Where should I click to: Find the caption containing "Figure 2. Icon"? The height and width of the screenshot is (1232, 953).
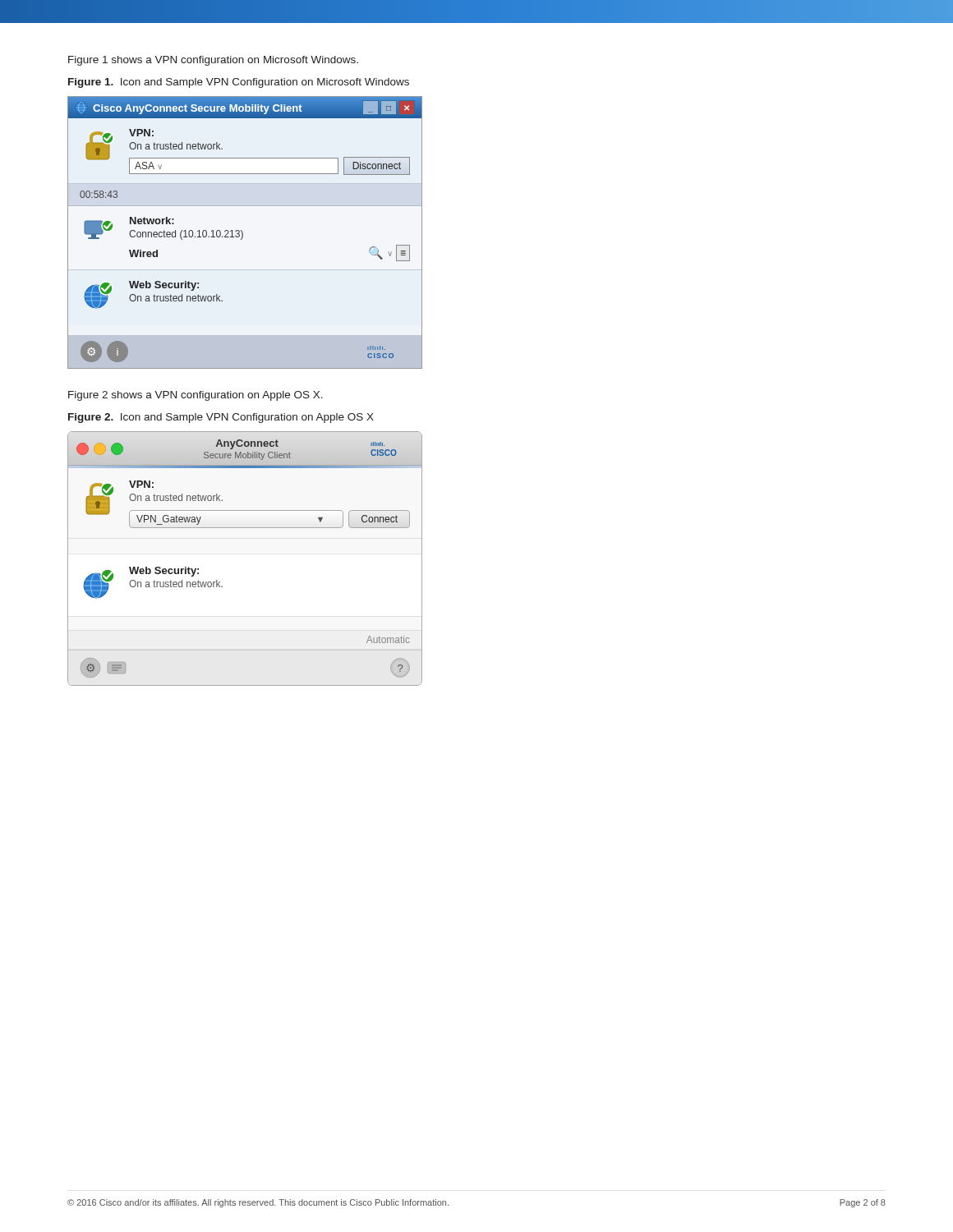[x=221, y=417]
